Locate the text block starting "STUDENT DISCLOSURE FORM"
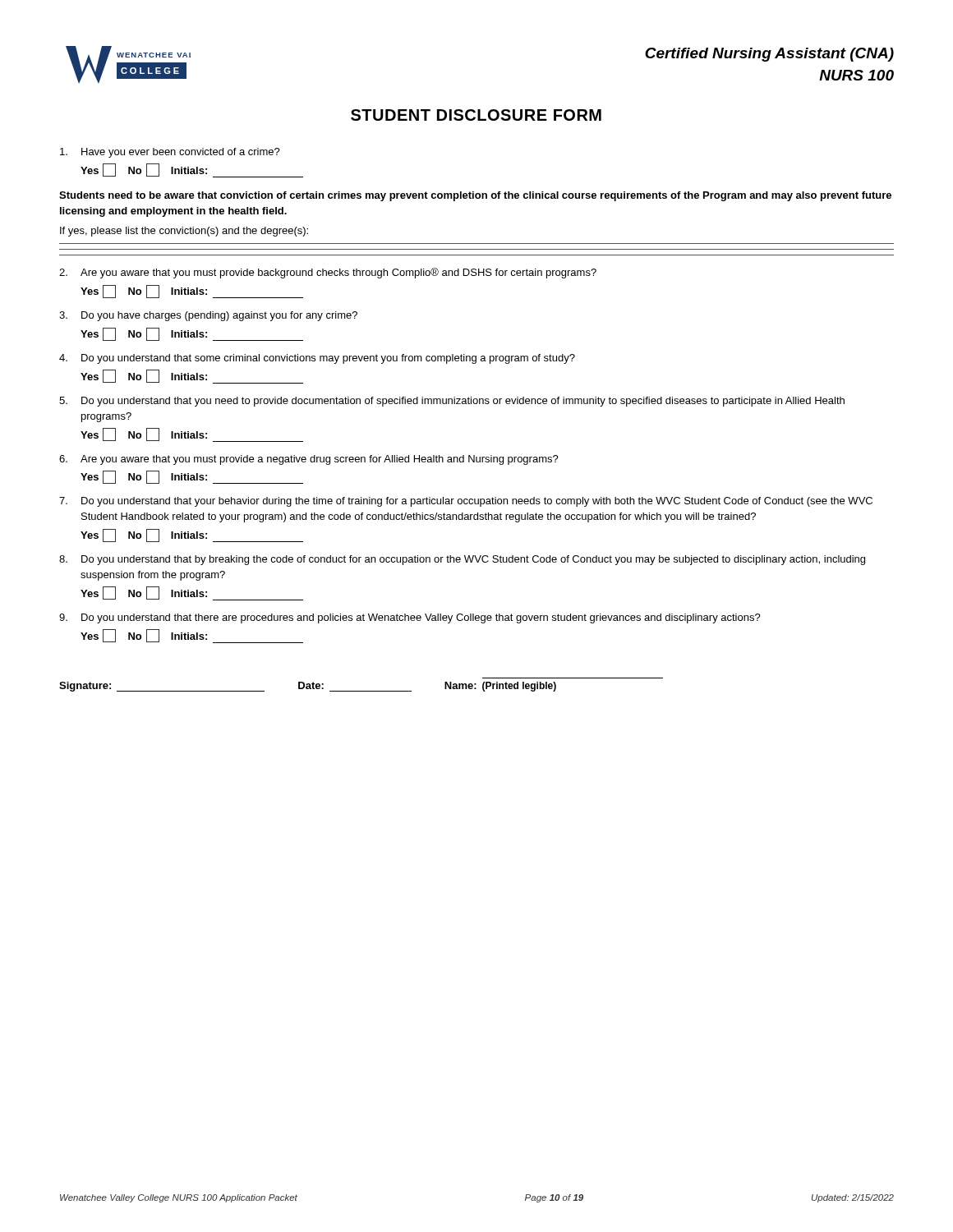Viewport: 953px width, 1232px height. (x=476, y=115)
